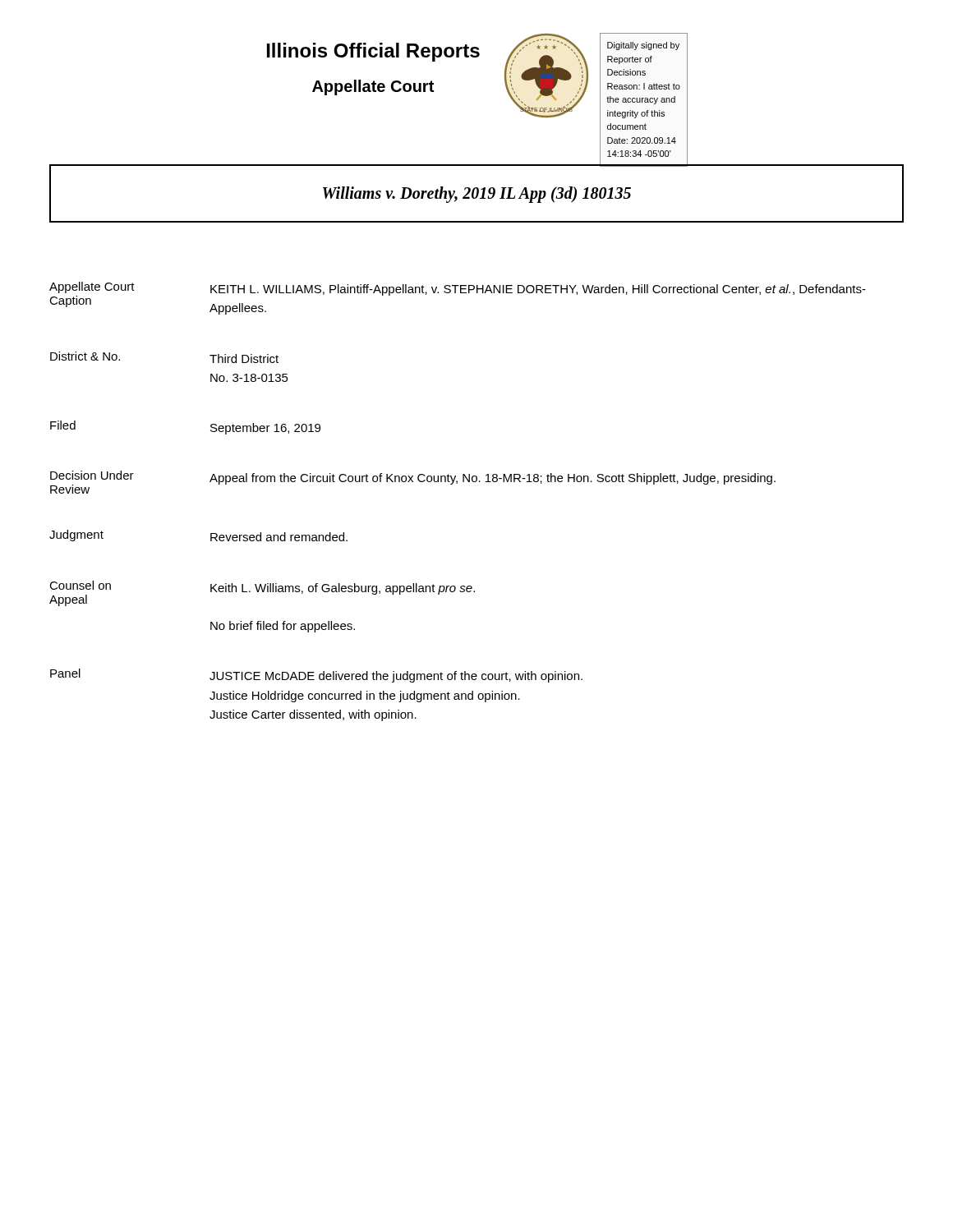Image resolution: width=953 pixels, height=1232 pixels.
Task: Where is the passage that starts "Appeal from the Circuit Court of Knox County,"?
Action: coord(493,478)
